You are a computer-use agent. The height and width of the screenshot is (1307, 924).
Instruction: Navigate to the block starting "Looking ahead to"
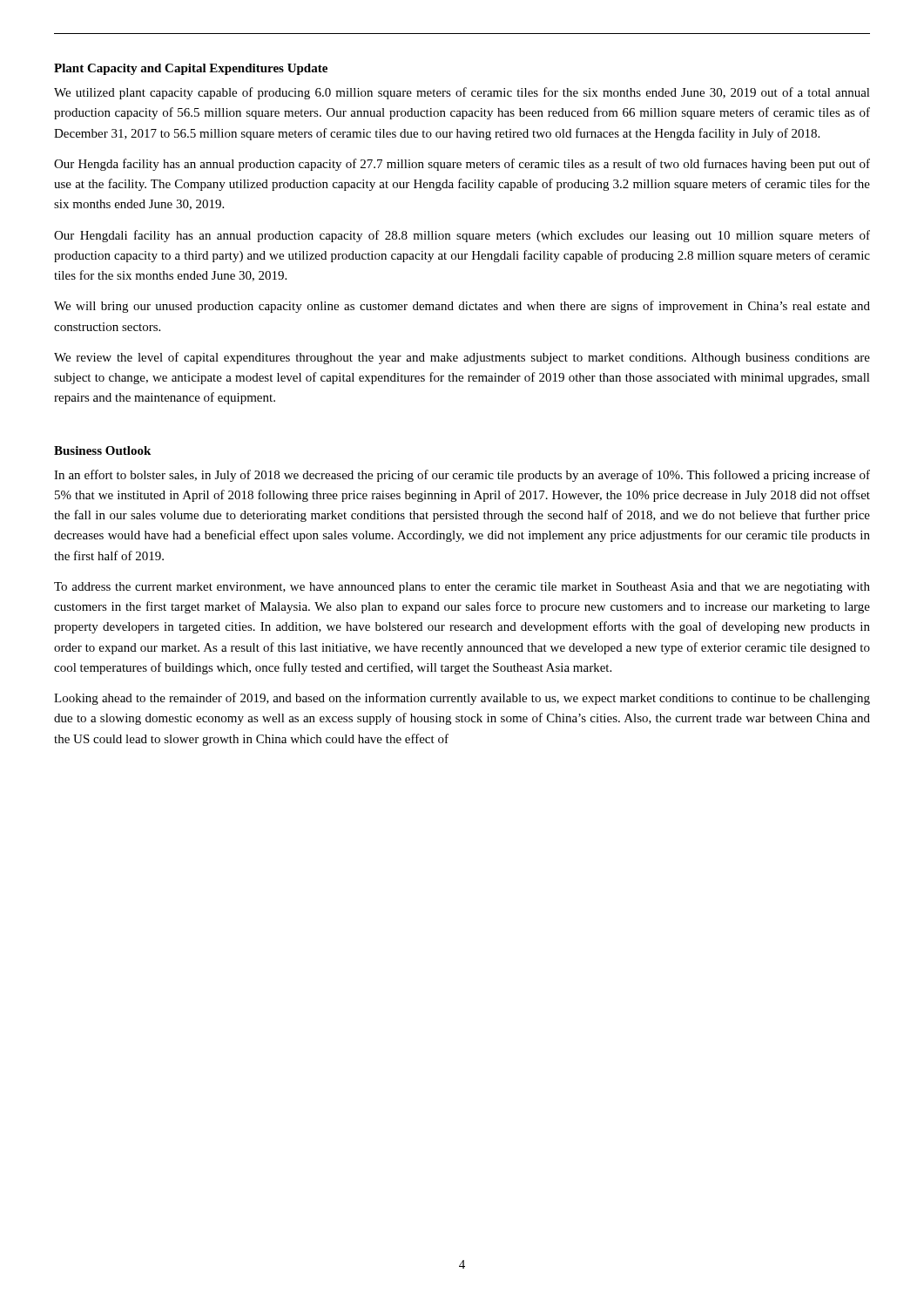point(462,718)
